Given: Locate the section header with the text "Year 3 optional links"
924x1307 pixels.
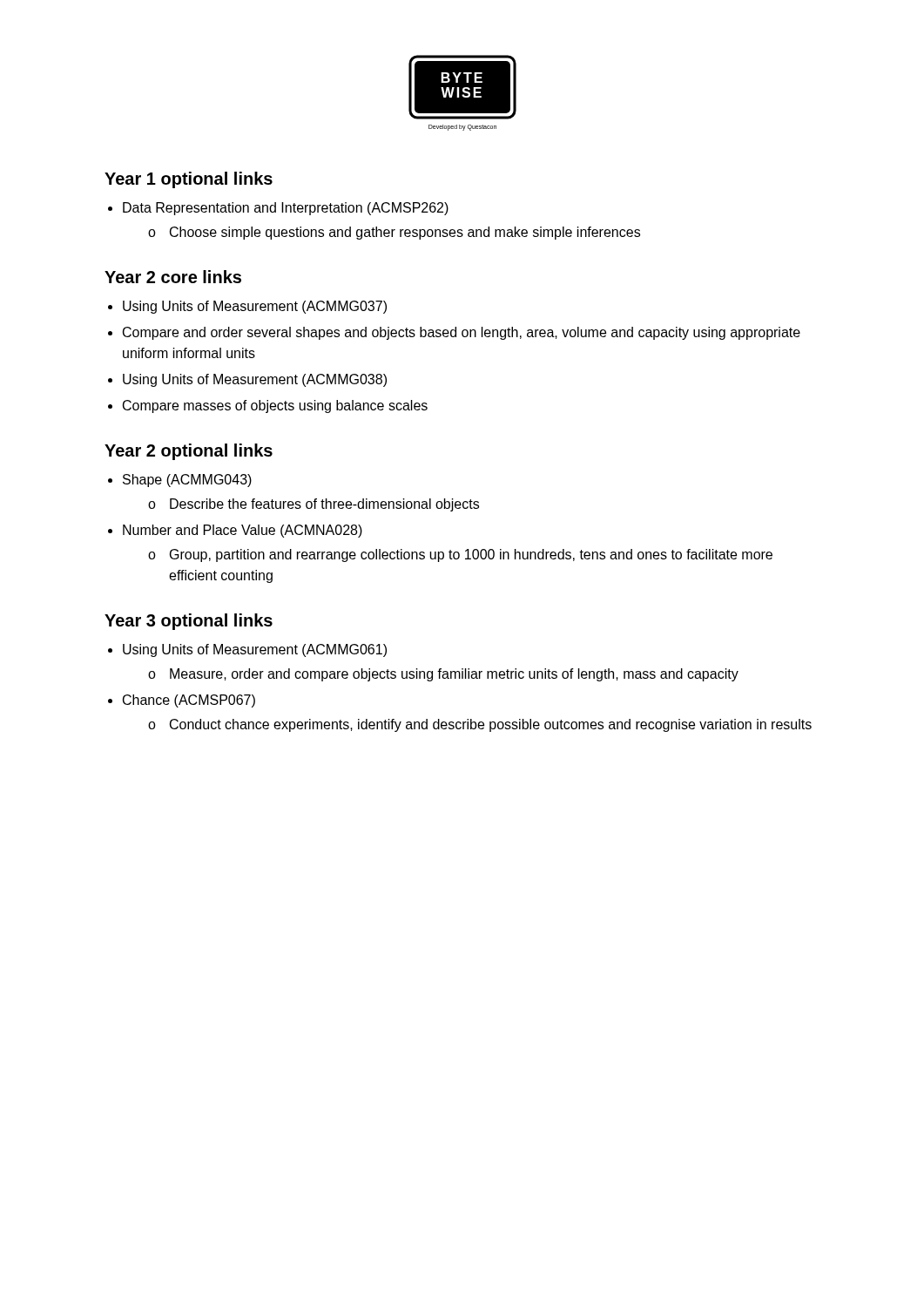Looking at the screenshot, I should 189,620.
